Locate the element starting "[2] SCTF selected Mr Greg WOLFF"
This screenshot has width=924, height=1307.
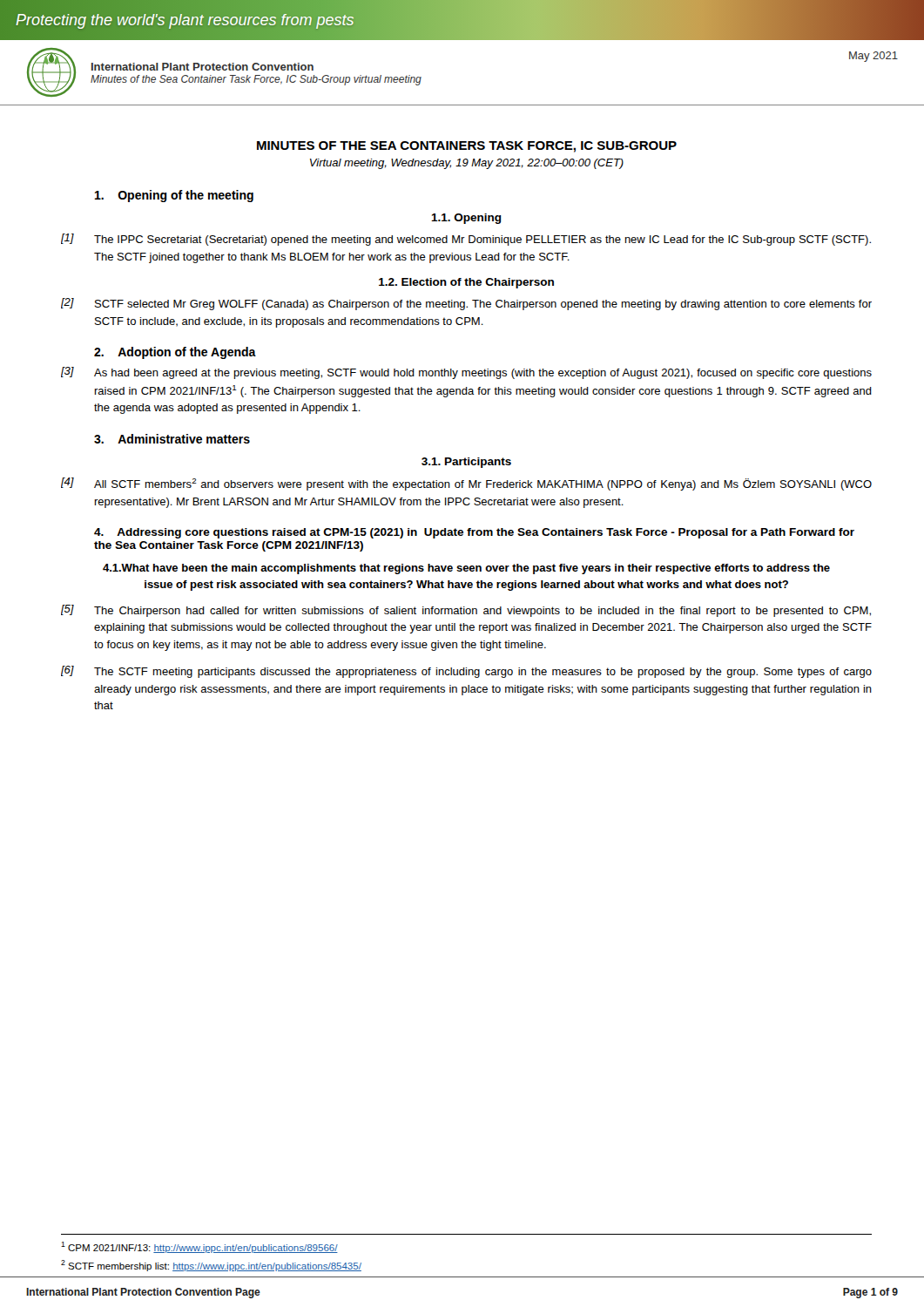(466, 312)
